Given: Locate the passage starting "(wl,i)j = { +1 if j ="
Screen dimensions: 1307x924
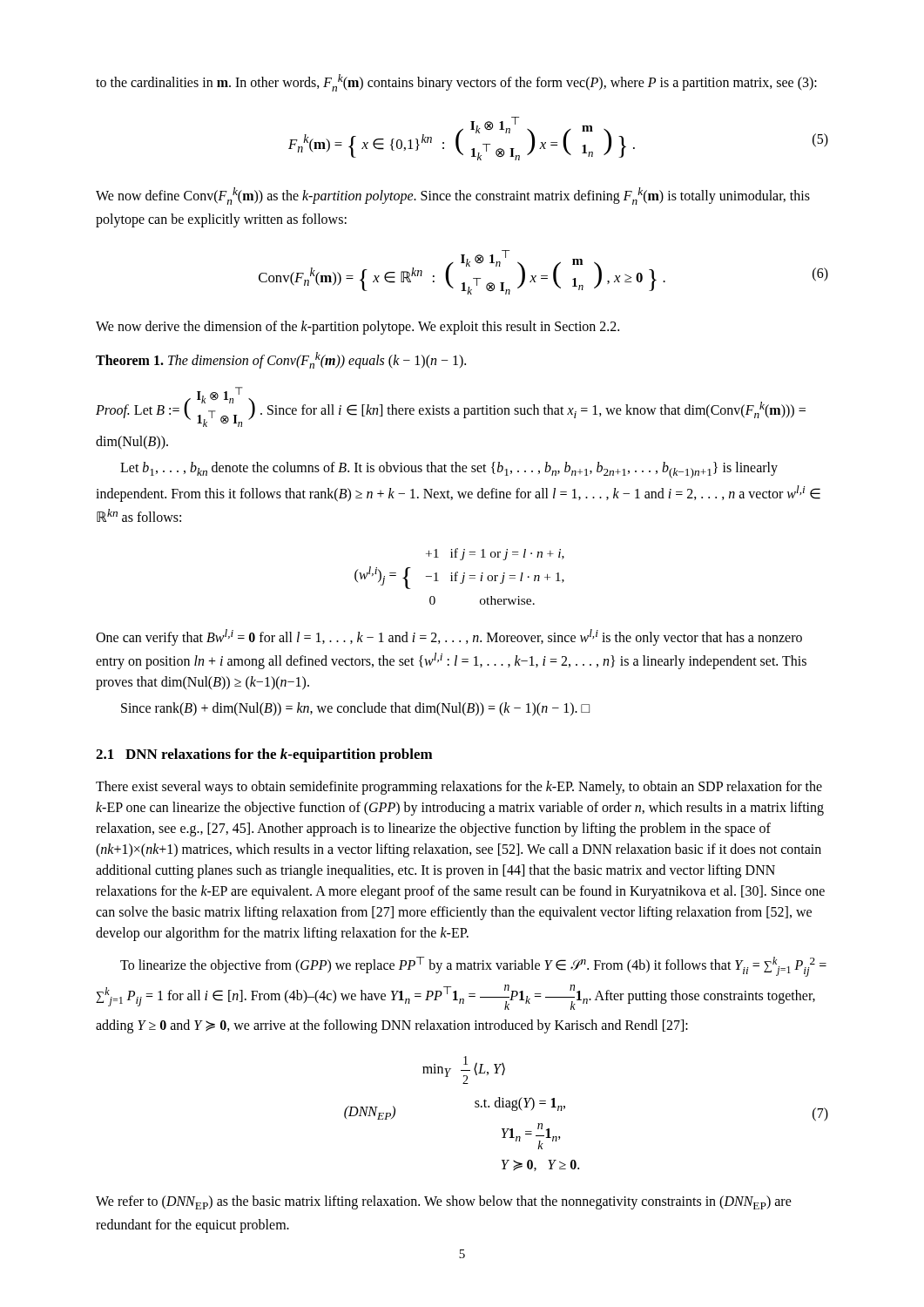Looking at the screenshot, I should (462, 577).
